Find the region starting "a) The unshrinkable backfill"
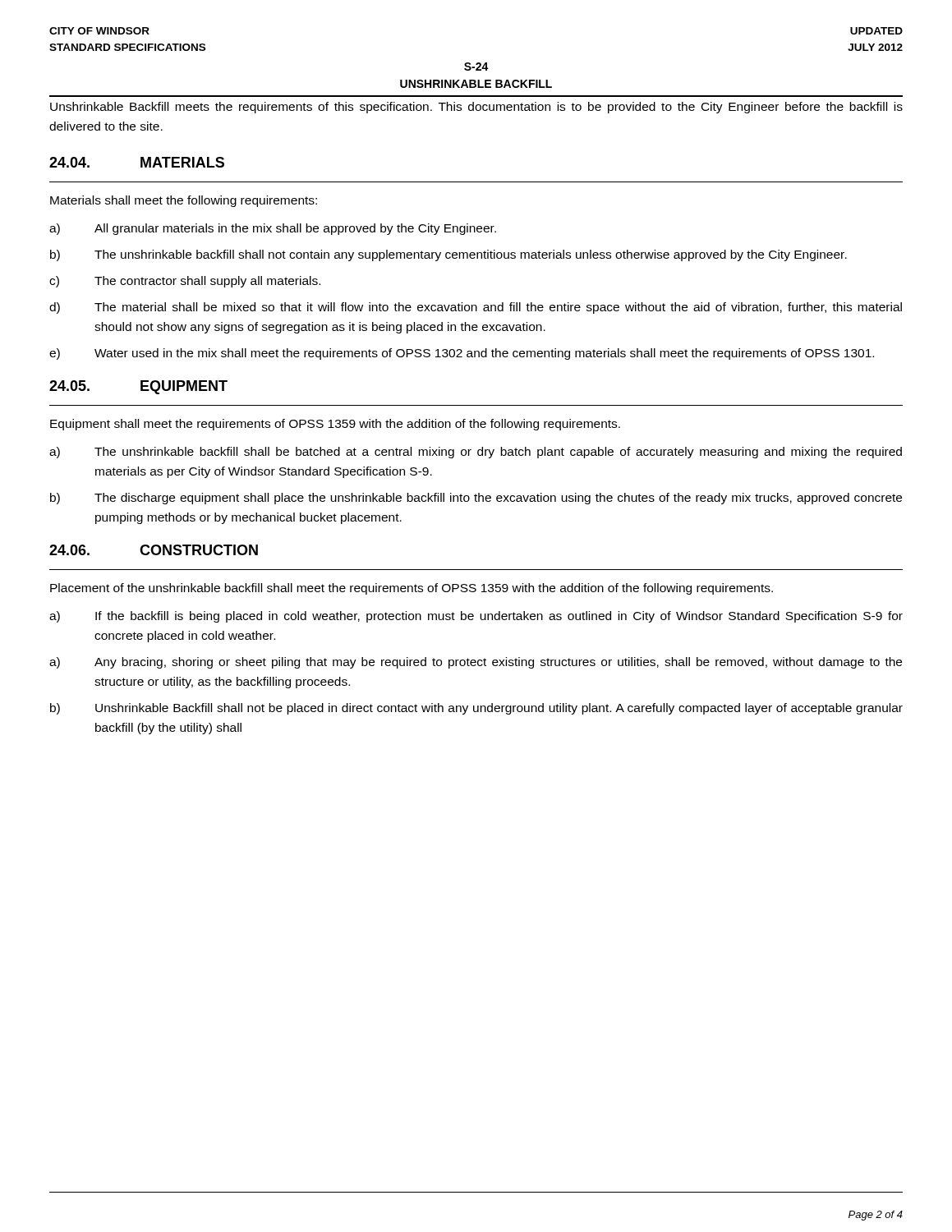 click(x=476, y=462)
